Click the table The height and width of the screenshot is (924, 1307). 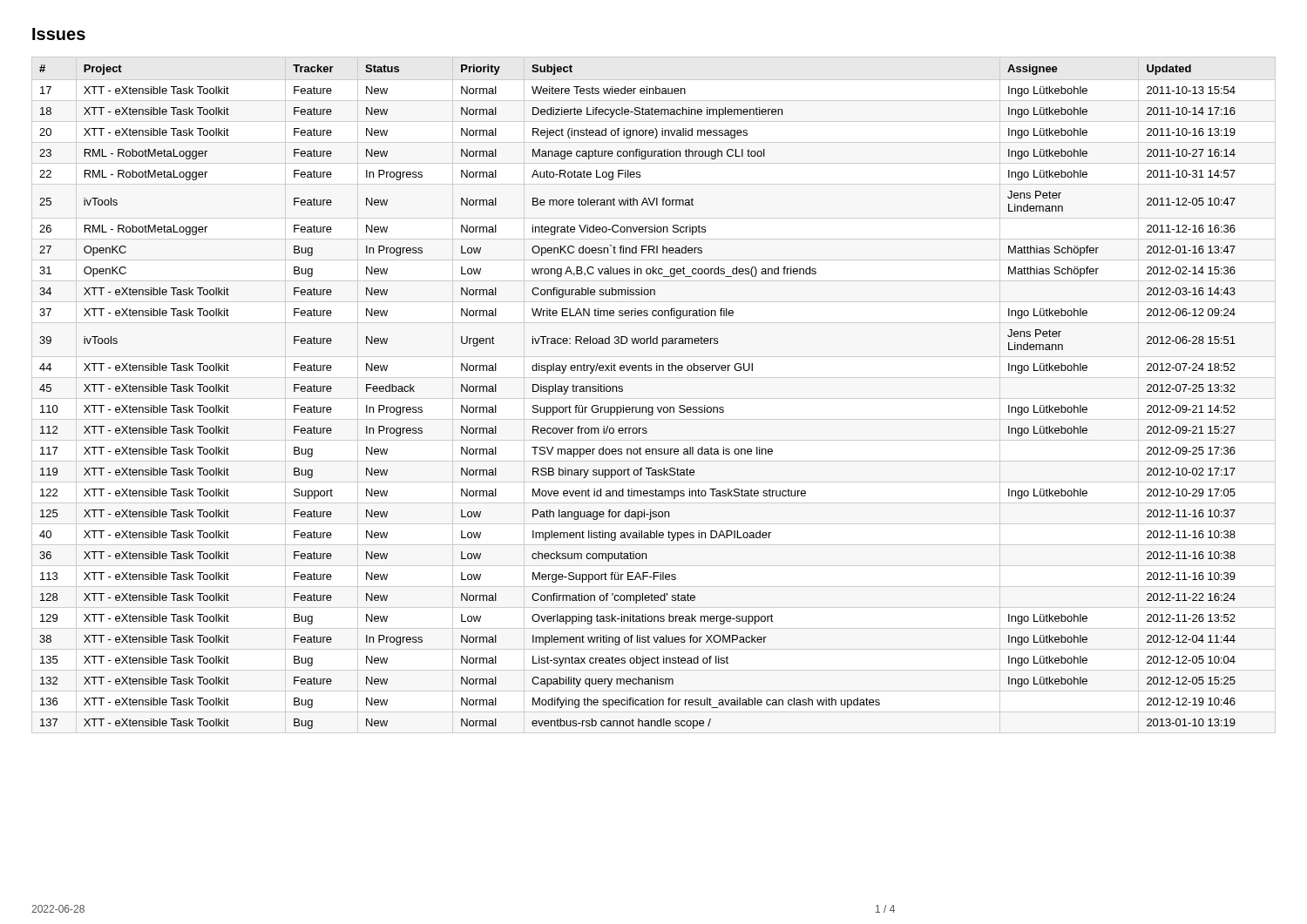(x=654, y=395)
